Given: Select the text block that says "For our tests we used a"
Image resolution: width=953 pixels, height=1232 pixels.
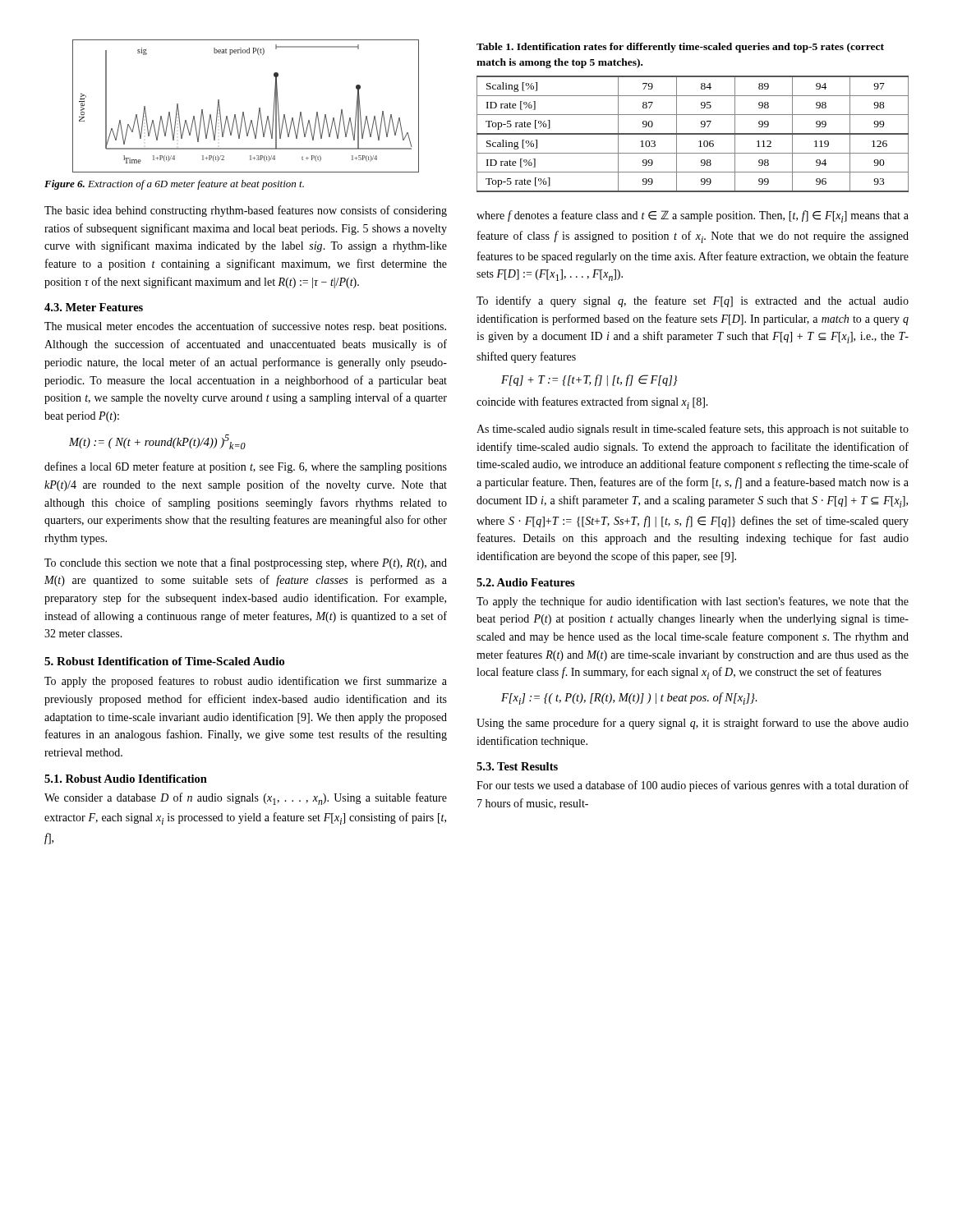Looking at the screenshot, I should coord(693,795).
